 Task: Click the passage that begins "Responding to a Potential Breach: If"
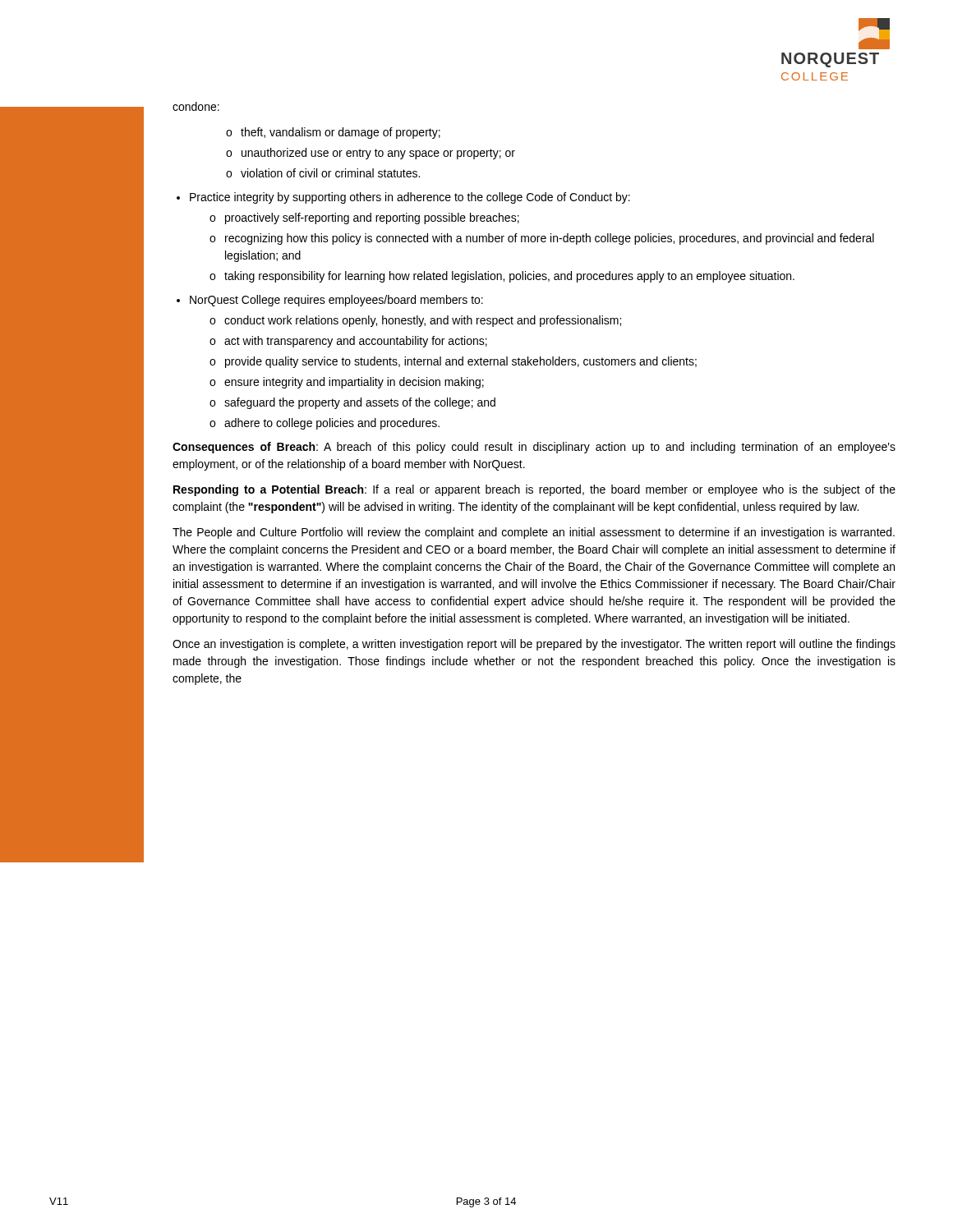click(x=534, y=499)
